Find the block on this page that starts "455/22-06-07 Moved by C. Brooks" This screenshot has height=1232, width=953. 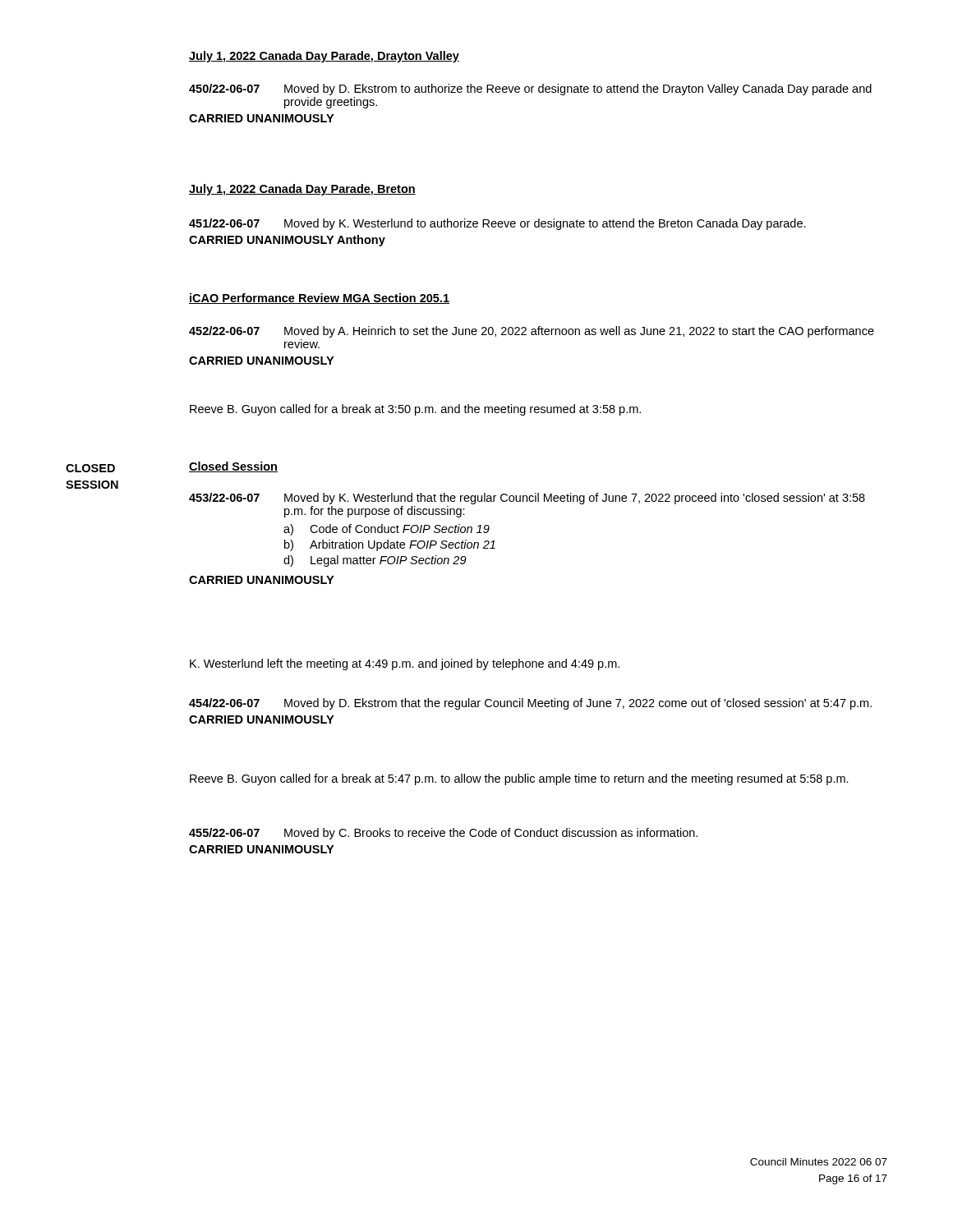tap(538, 833)
